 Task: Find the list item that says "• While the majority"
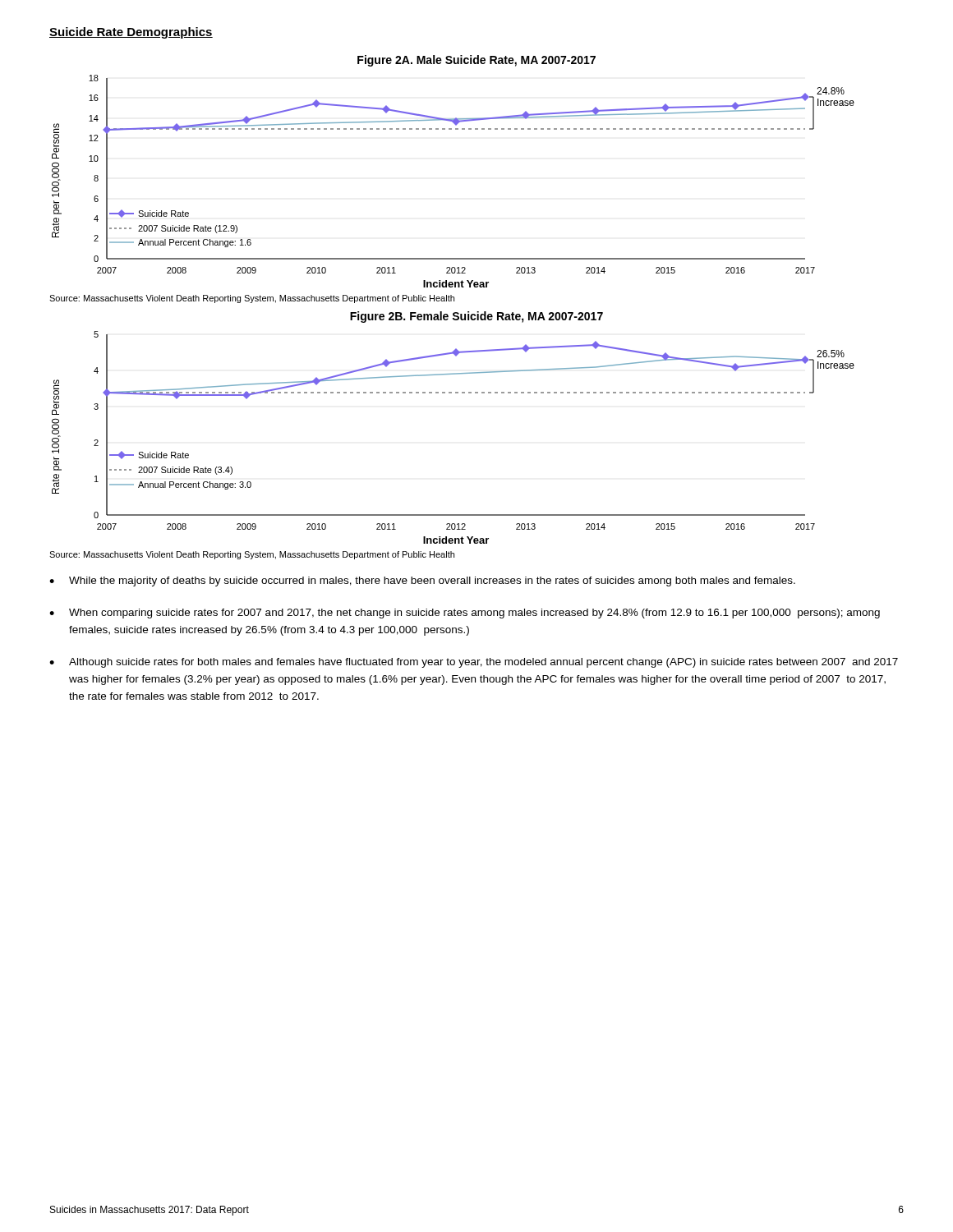click(423, 581)
